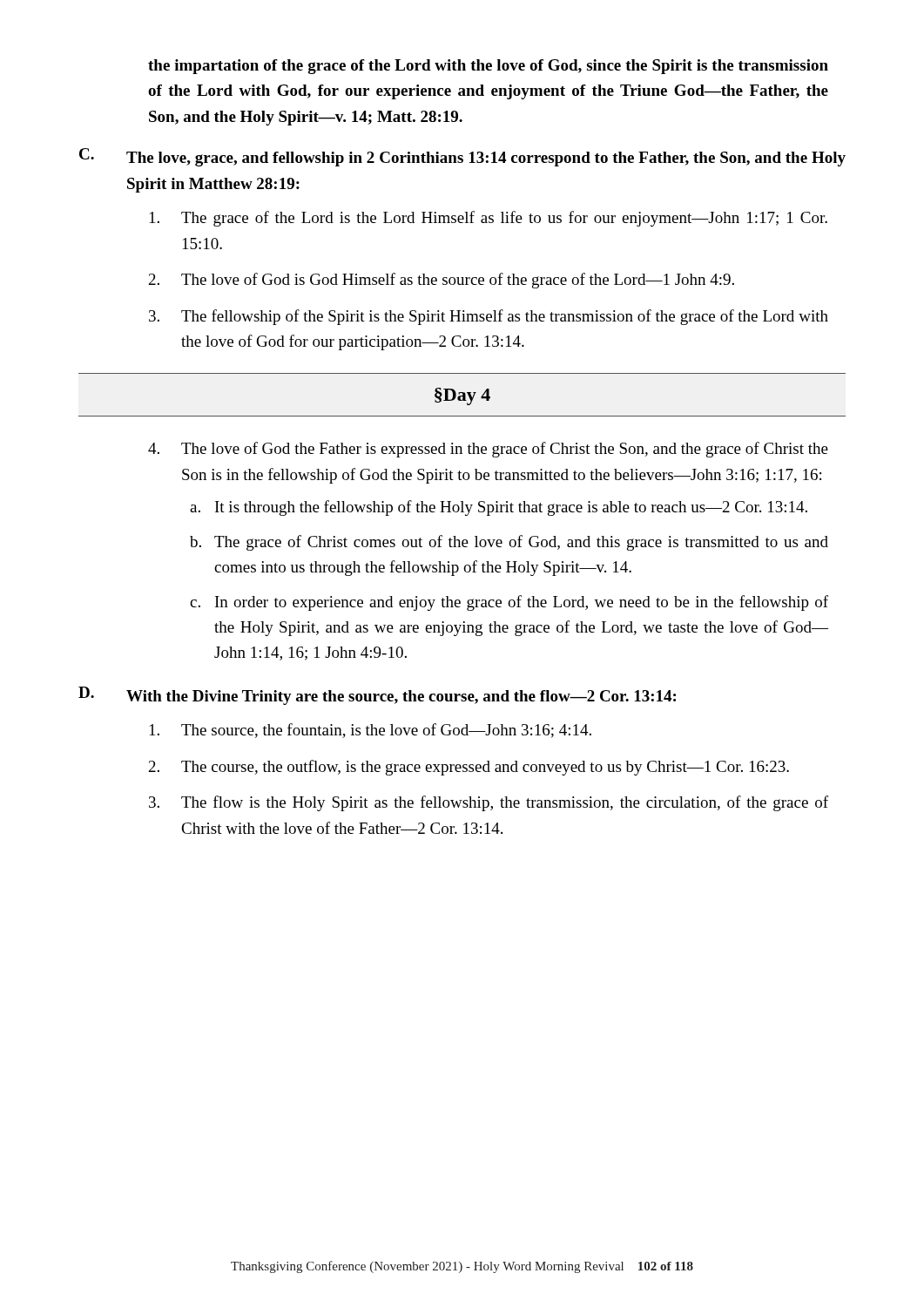The image size is (924, 1307).
Task: Find the region starting "§Day 4"
Action: pyautogui.click(x=462, y=395)
